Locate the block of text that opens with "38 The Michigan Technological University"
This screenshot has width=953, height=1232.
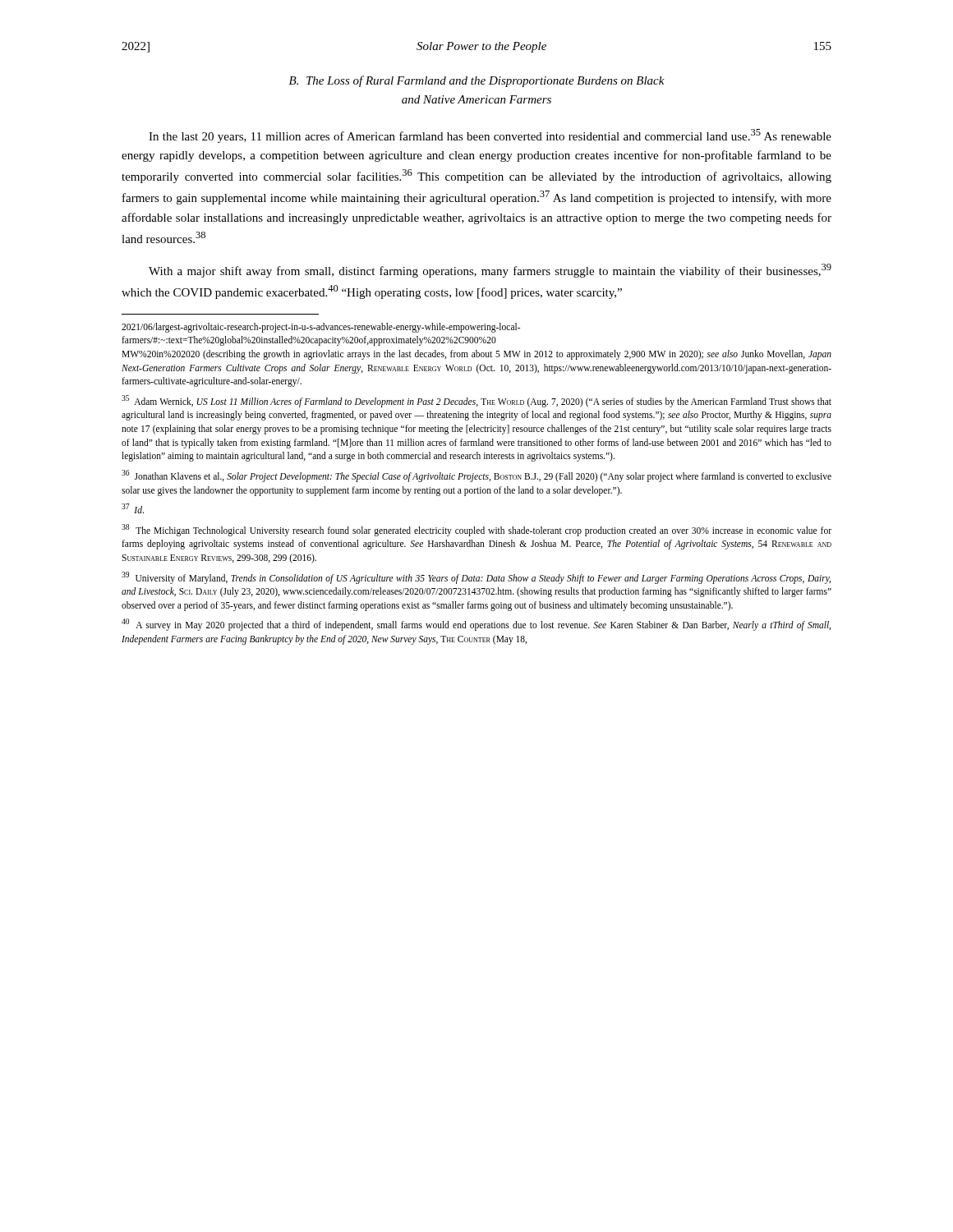[x=476, y=542]
